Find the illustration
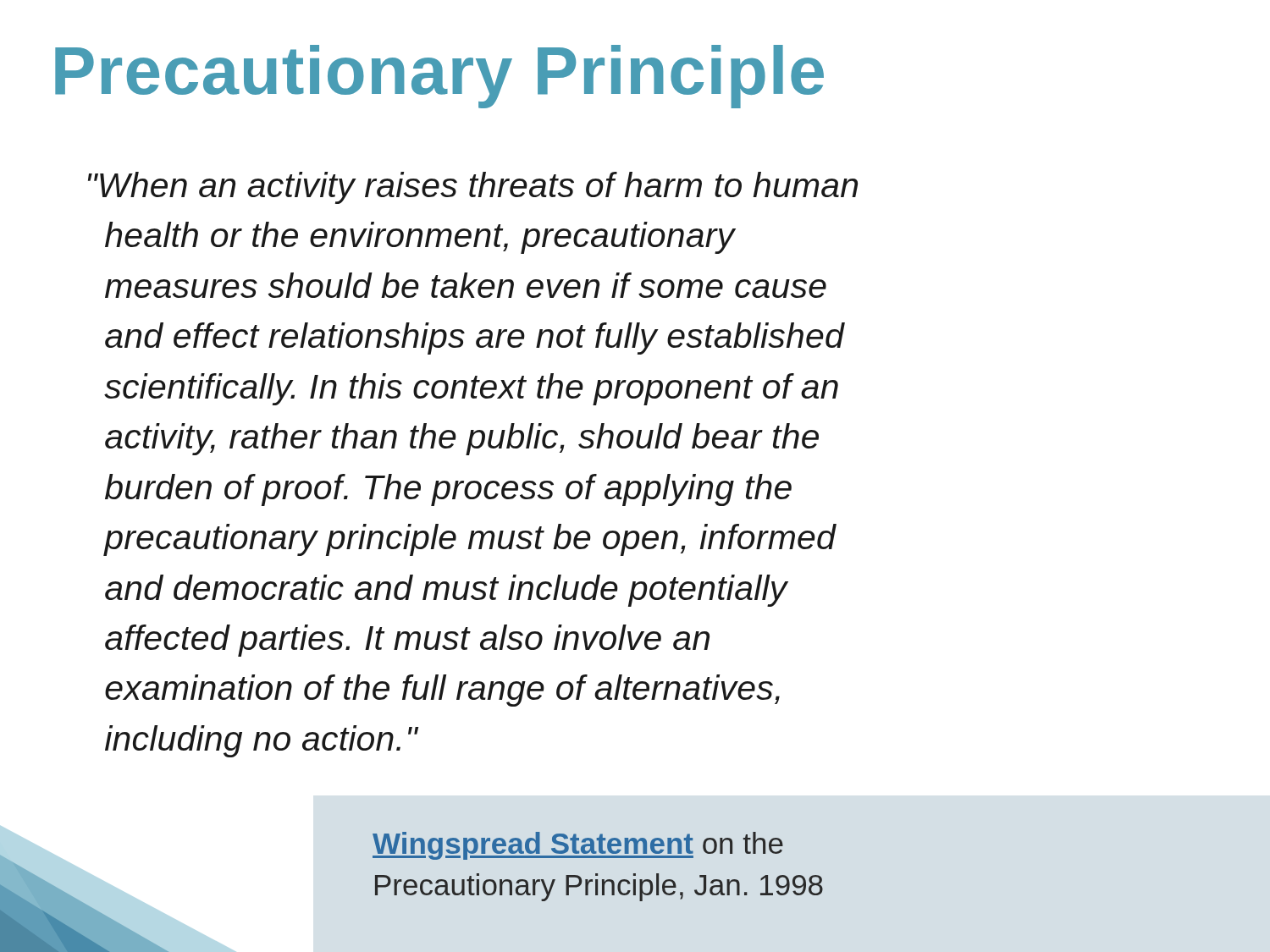 [x=161, y=863]
